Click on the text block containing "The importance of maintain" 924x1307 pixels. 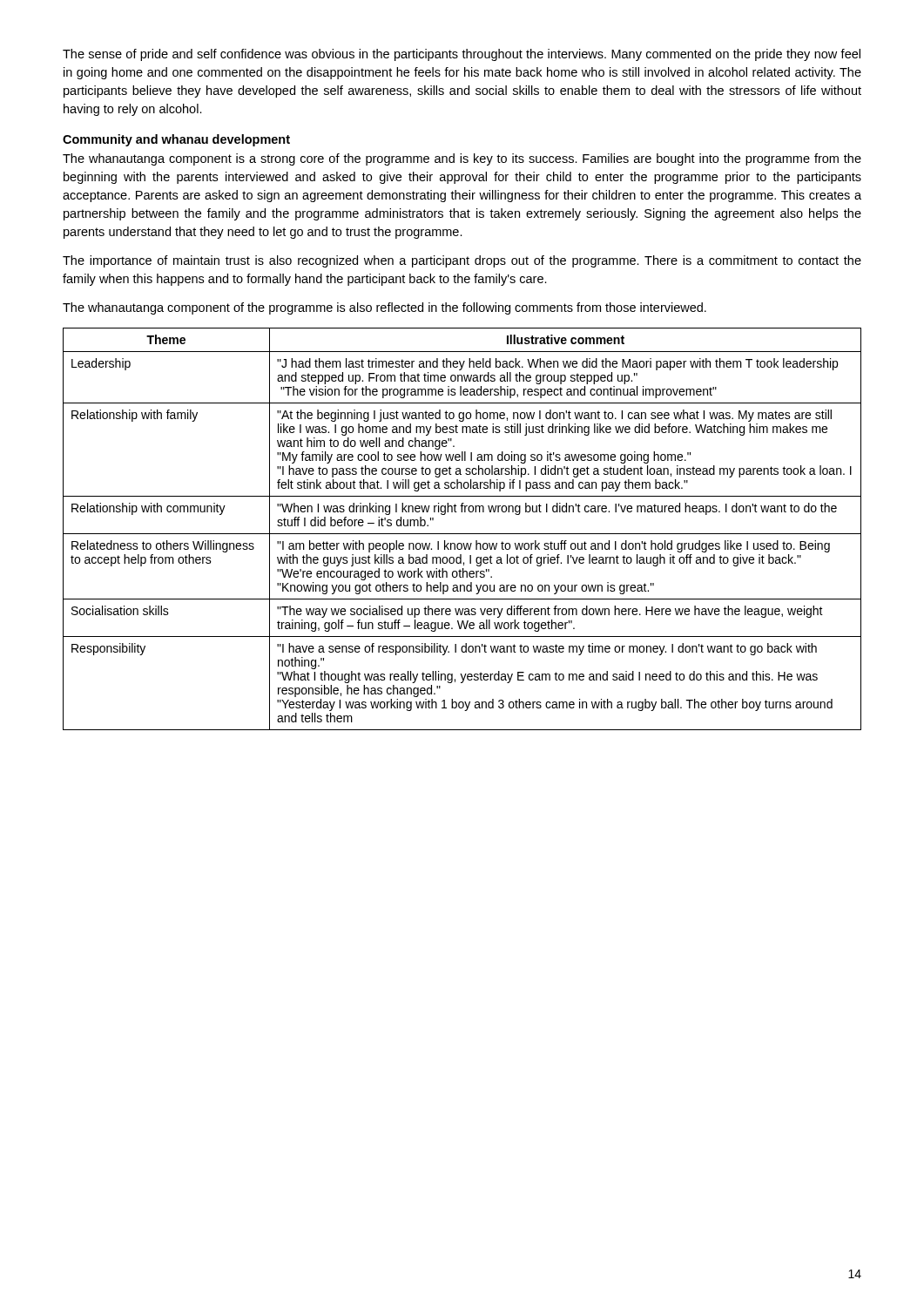462,270
